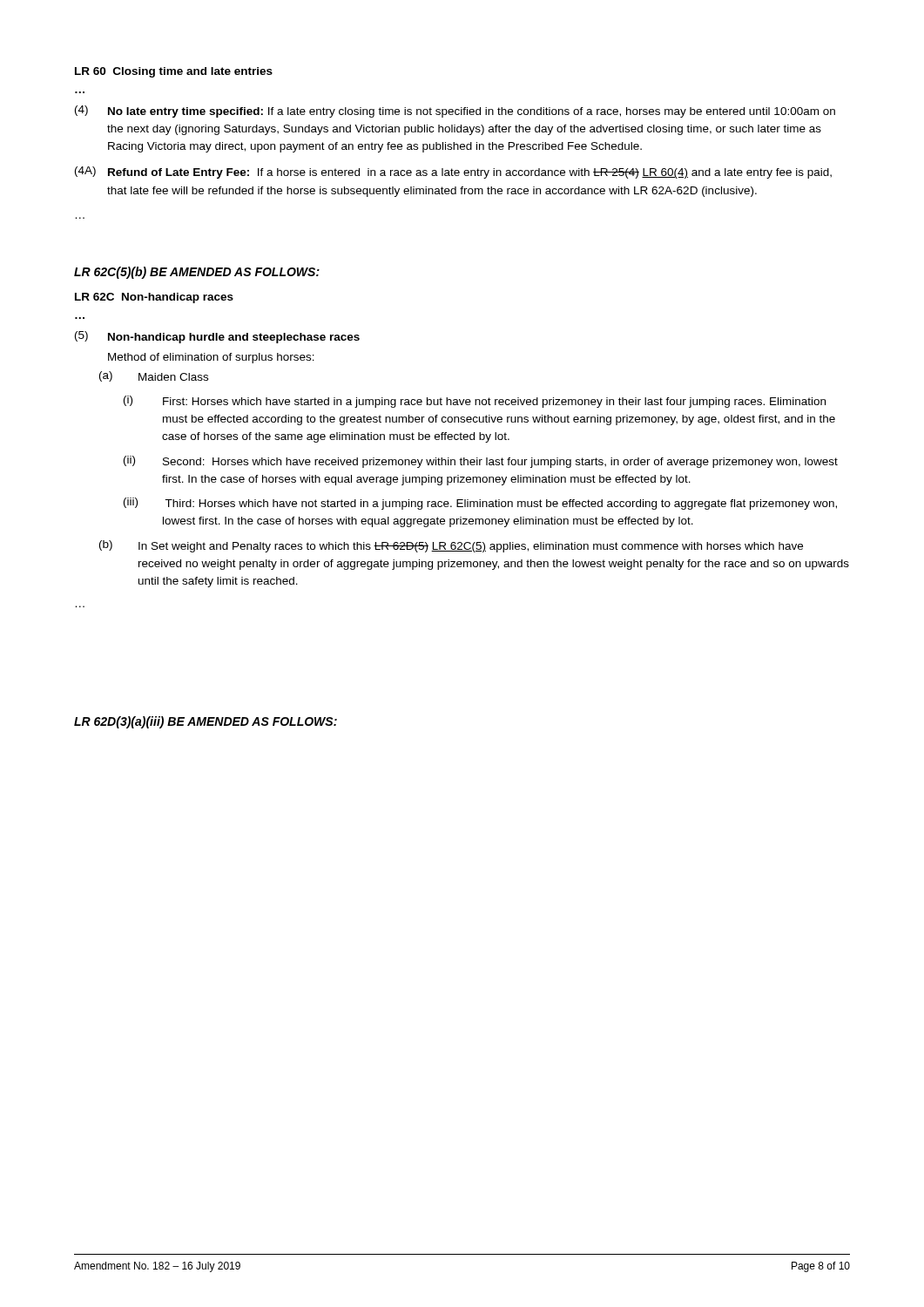The image size is (924, 1307).
Task: Point to the region starting "(i) First: Horses"
Action: click(x=486, y=419)
